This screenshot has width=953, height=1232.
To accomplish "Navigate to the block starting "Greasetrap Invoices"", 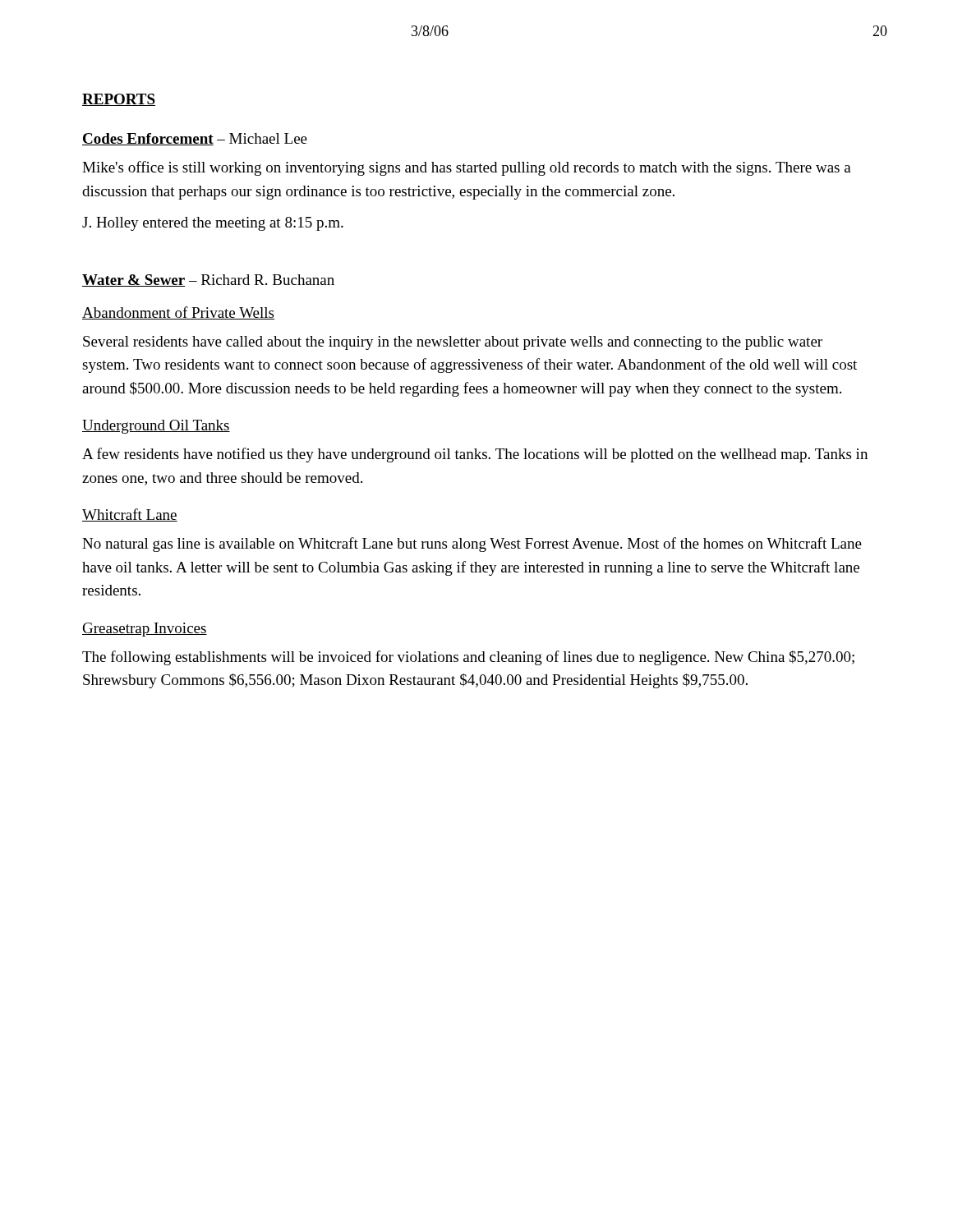I will coord(145,630).
